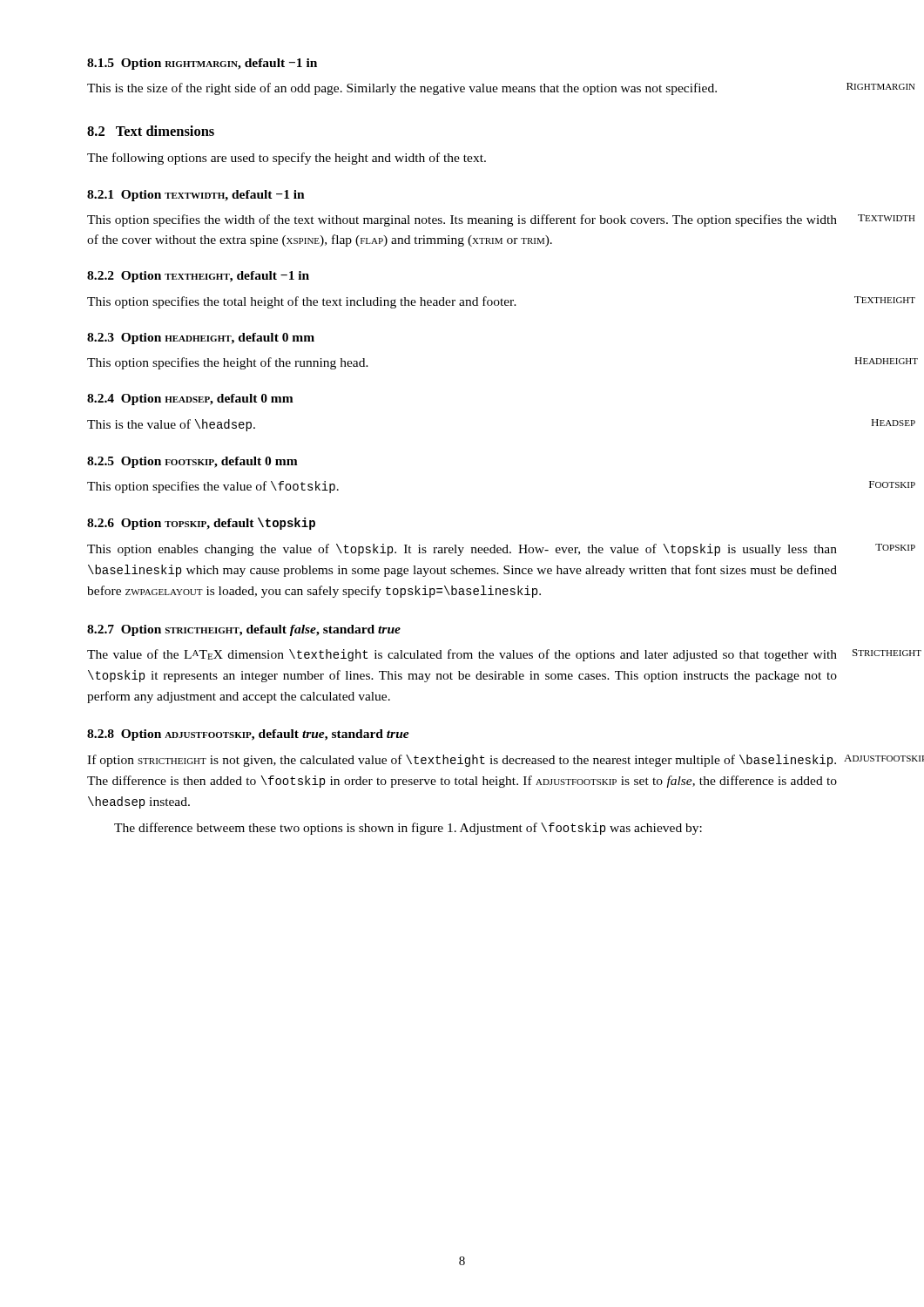
Task: Find "8.2.4 Option headsep, default 0 mm" on this page
Action: click(190, 398)
